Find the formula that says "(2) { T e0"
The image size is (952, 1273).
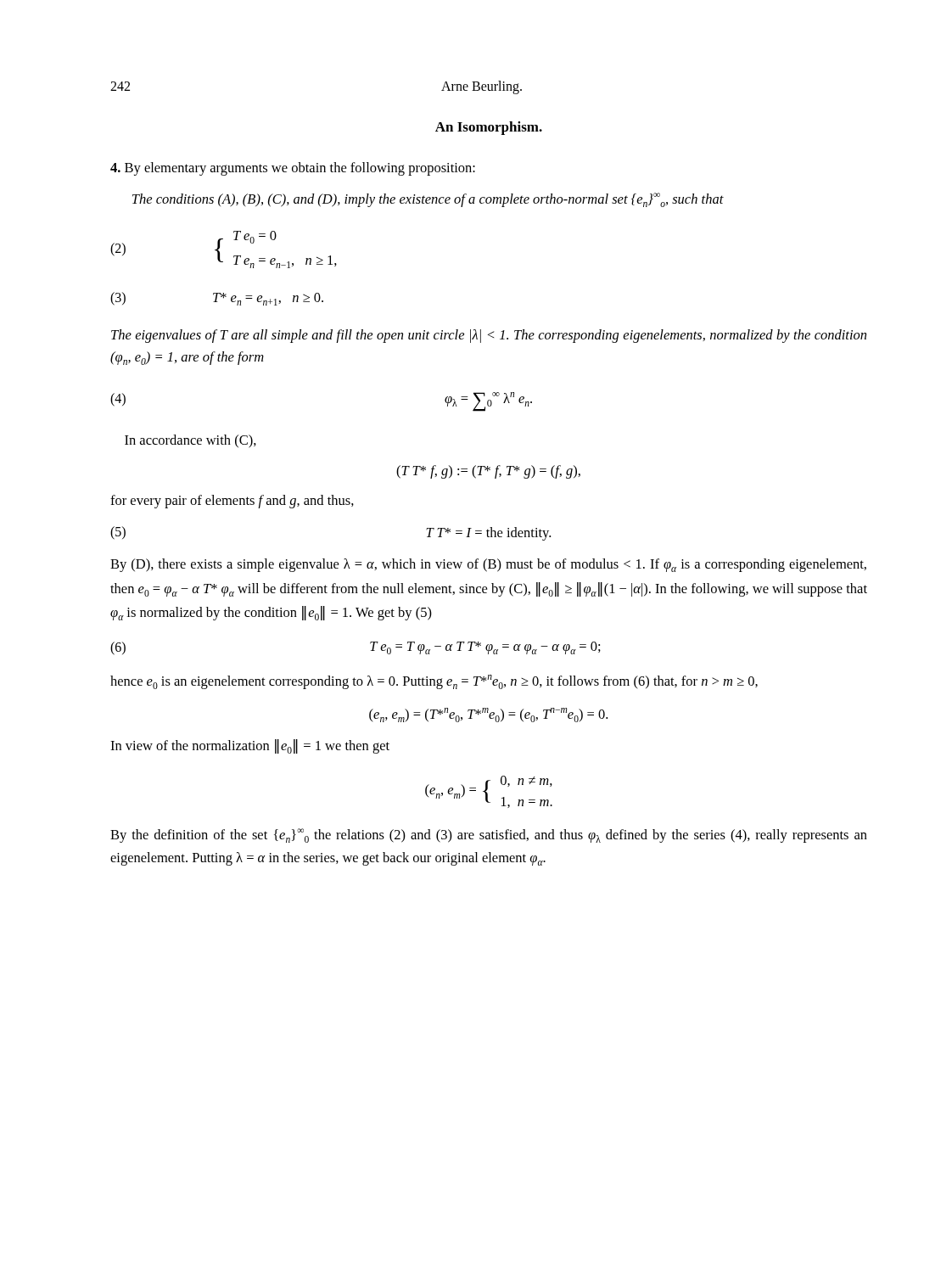click(224, 249)
